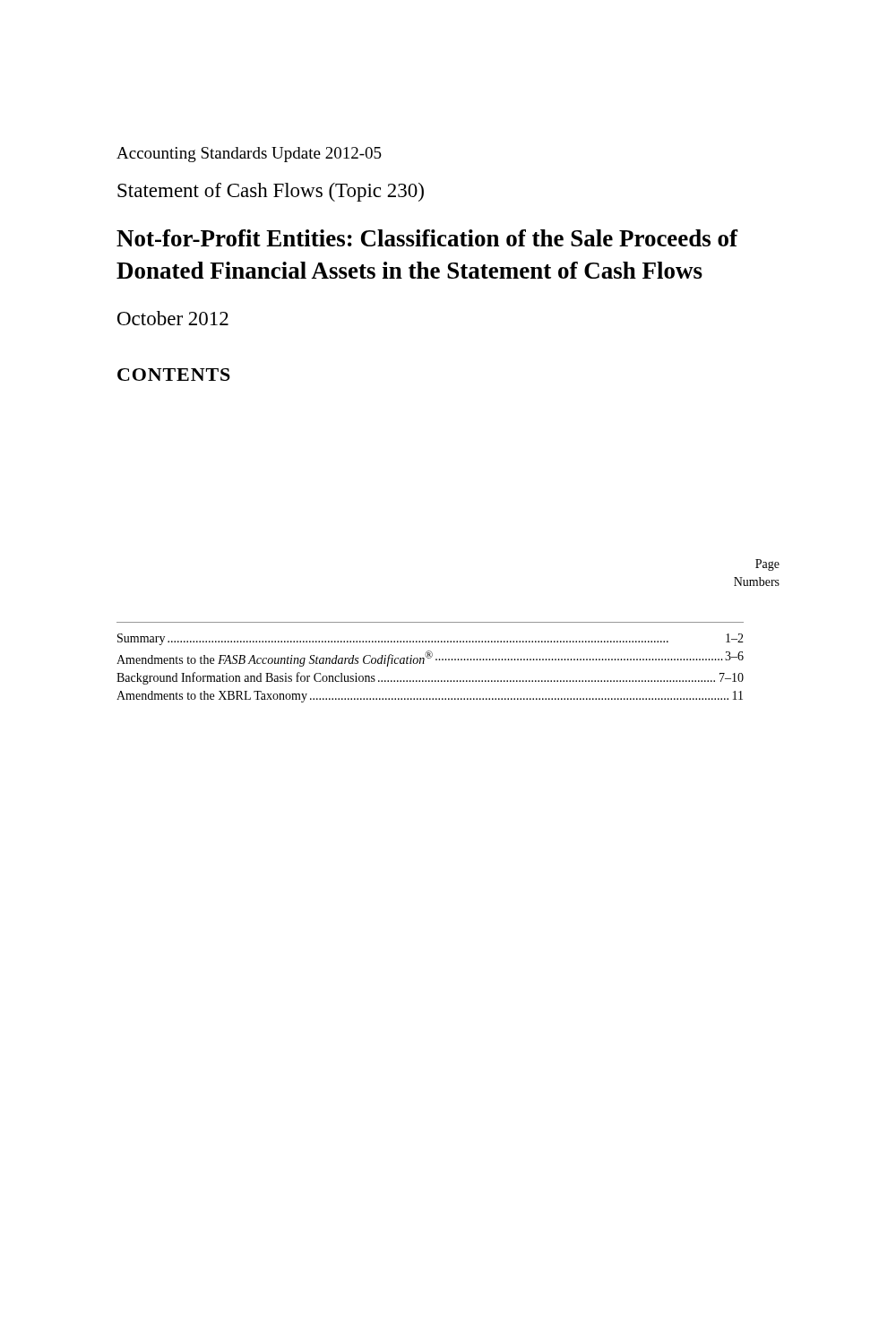Select the title that says "Not-for-Profit Entities: Classification of the"
Image resolution: width=896 pixels, height=1344 pixels.
coord(427,255)
